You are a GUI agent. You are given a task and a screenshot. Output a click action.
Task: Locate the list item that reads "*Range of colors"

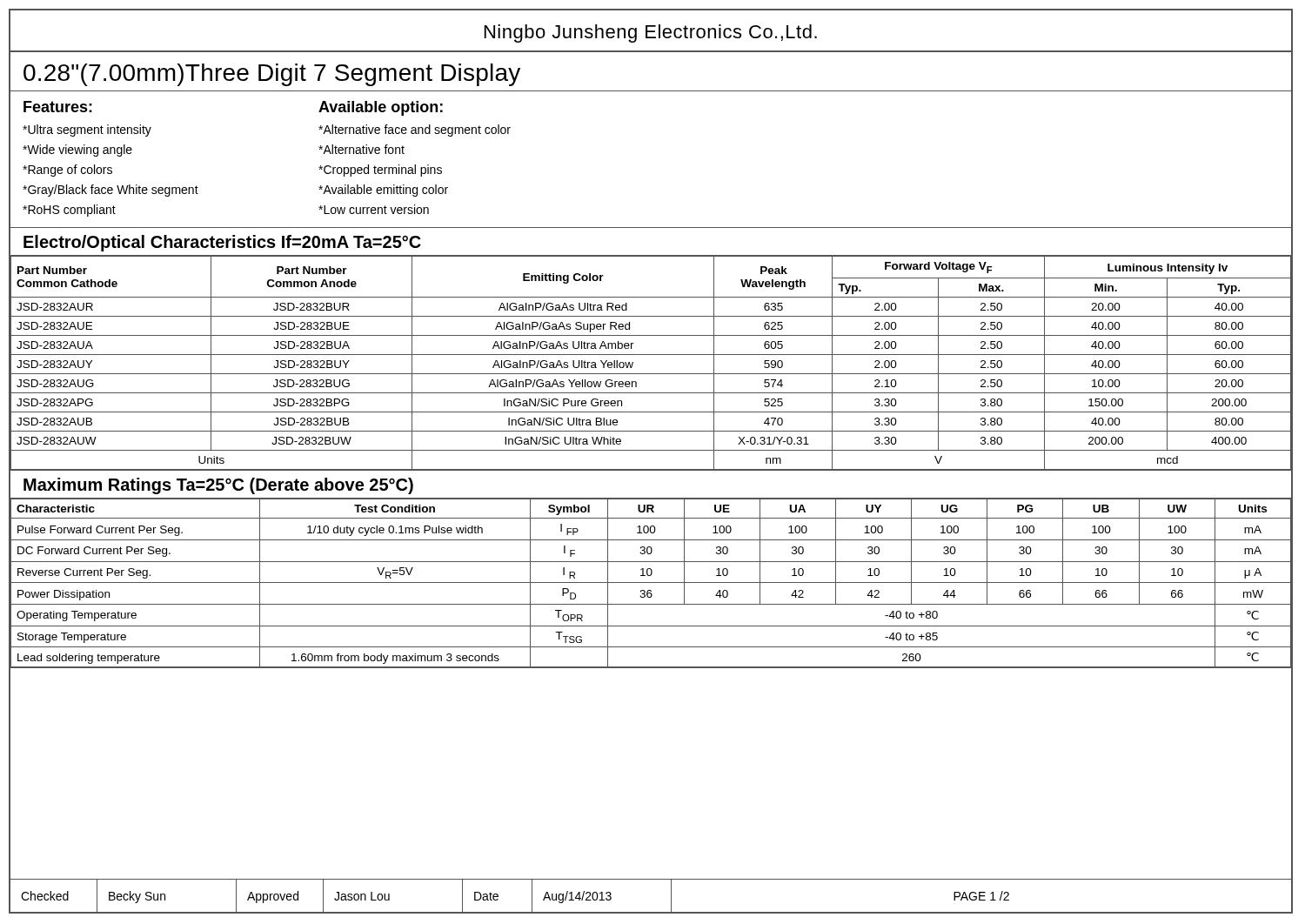(68, 170)
